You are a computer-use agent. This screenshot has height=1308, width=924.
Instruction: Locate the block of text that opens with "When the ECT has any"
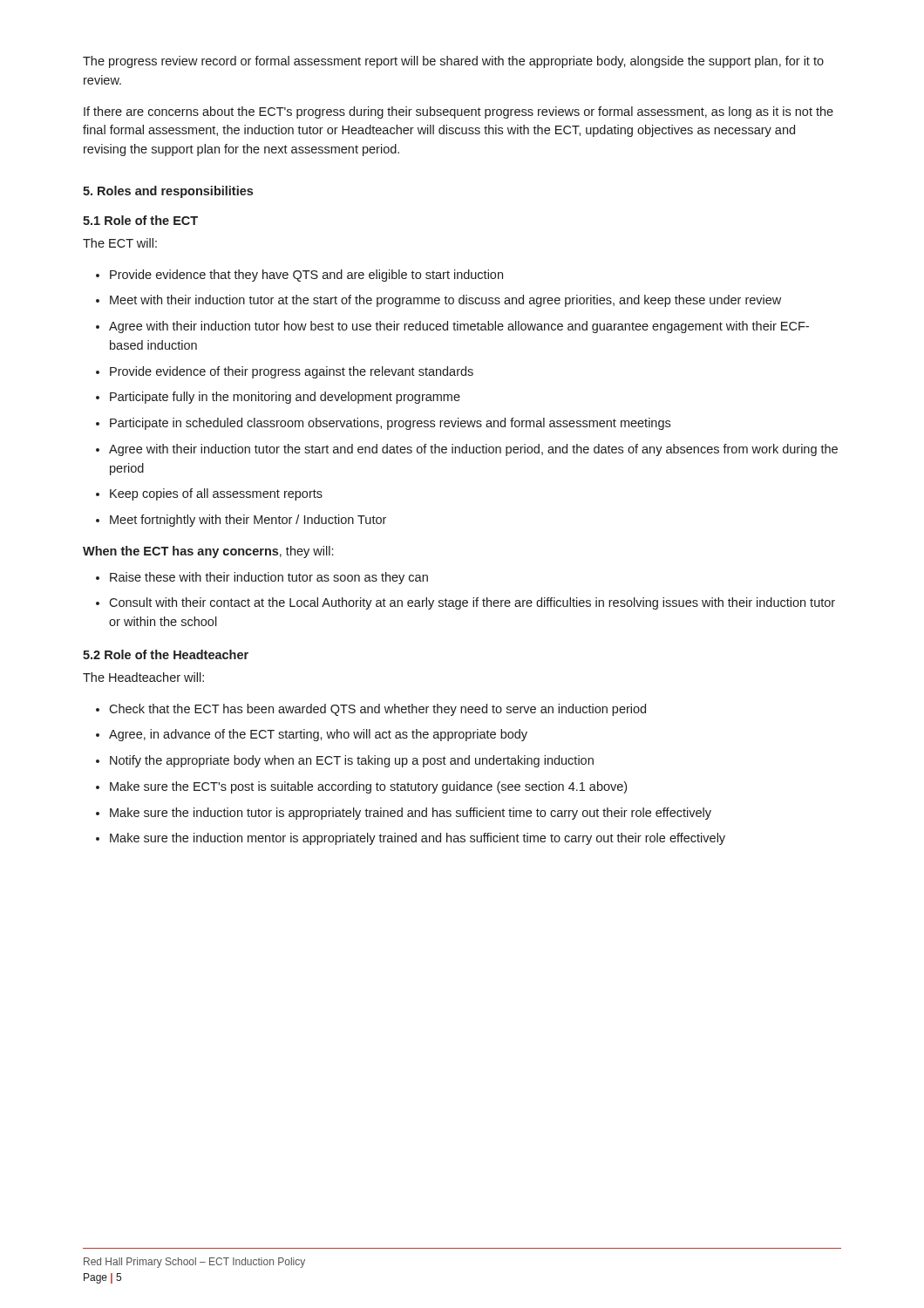click(x=209, y=551)
